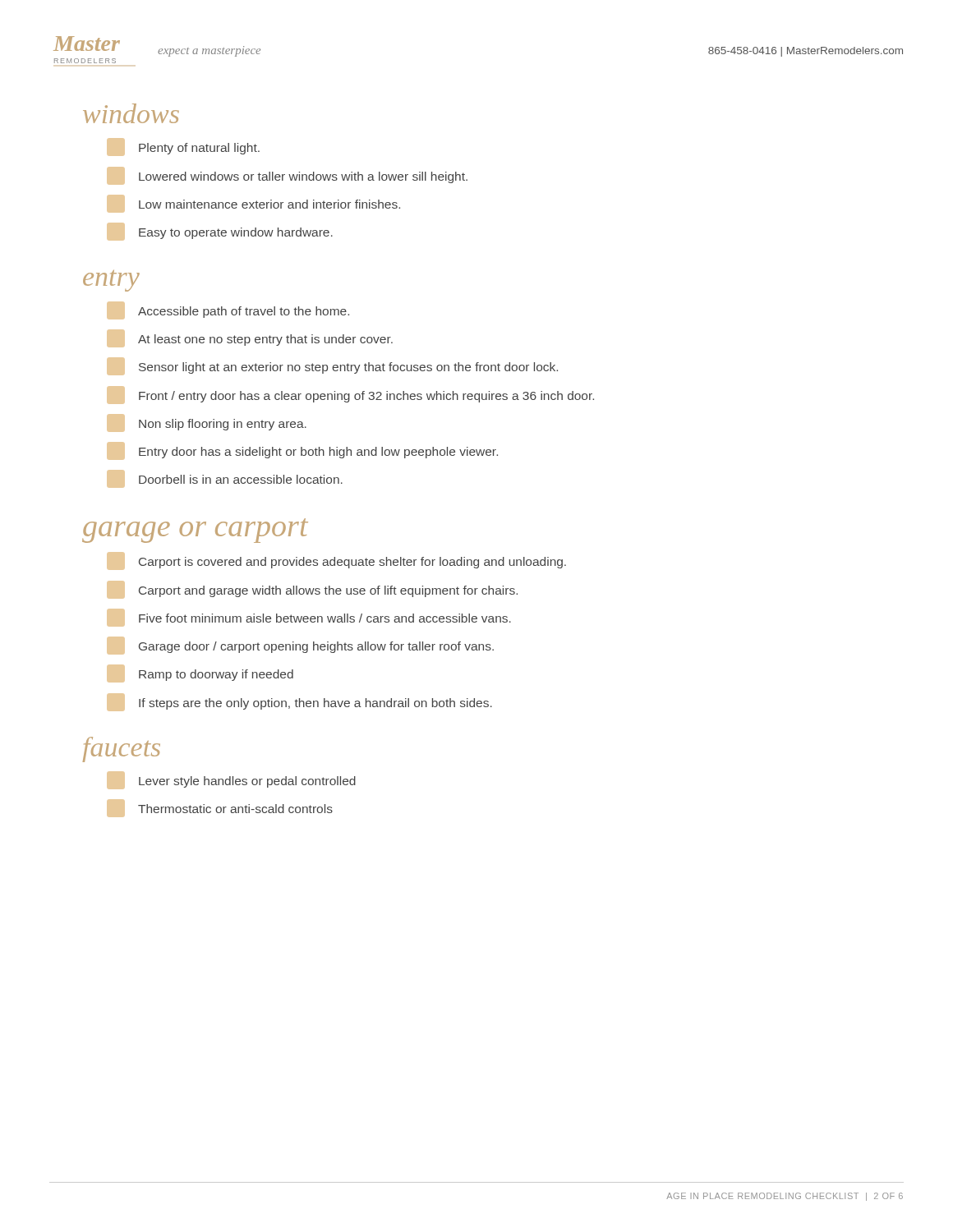Select the text starting "Front / entry door has a clear"
The width and height of the screenshot is (953, 1232).
[351, 395]
